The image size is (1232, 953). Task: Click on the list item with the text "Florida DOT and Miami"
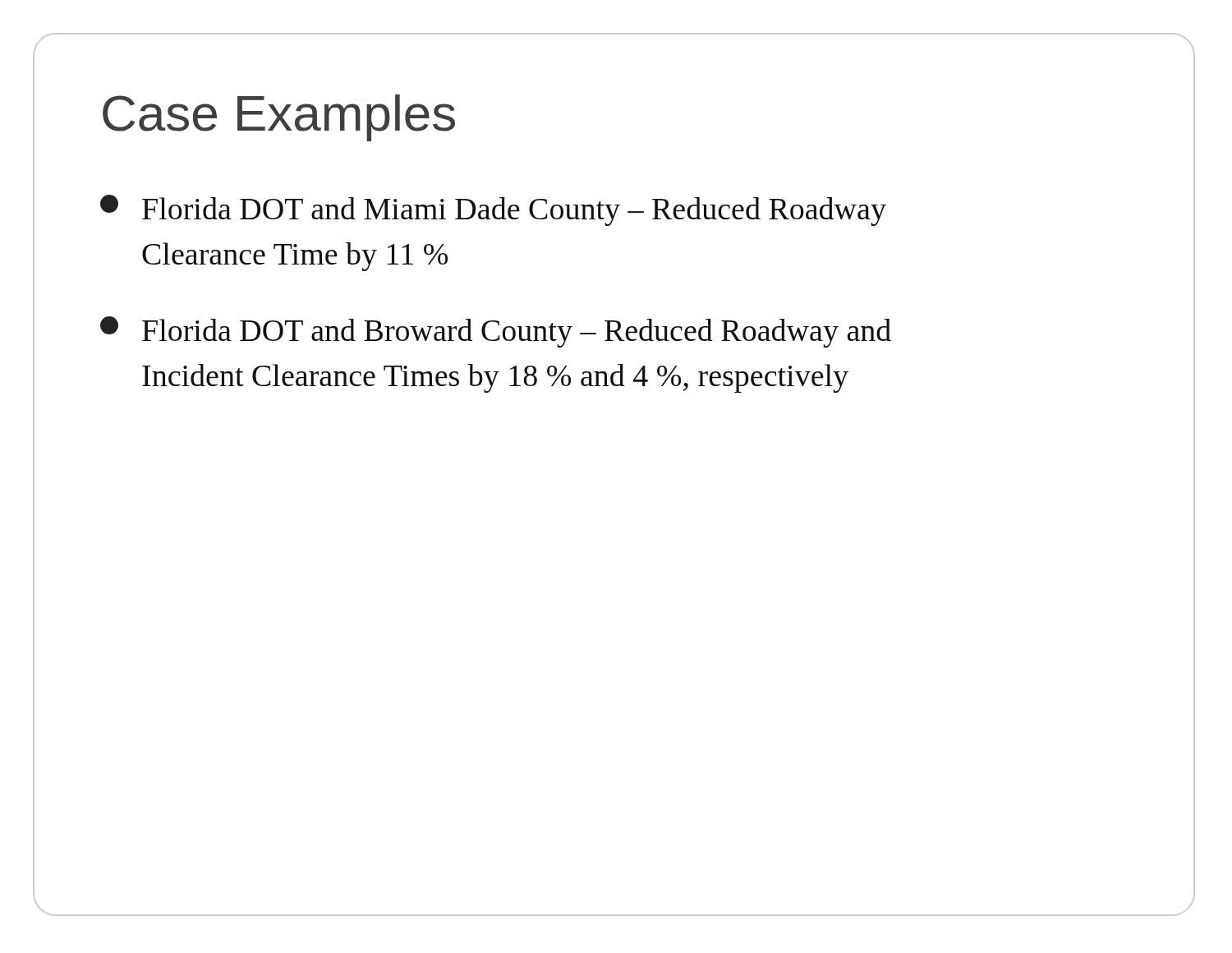click(x=493, y=232)
